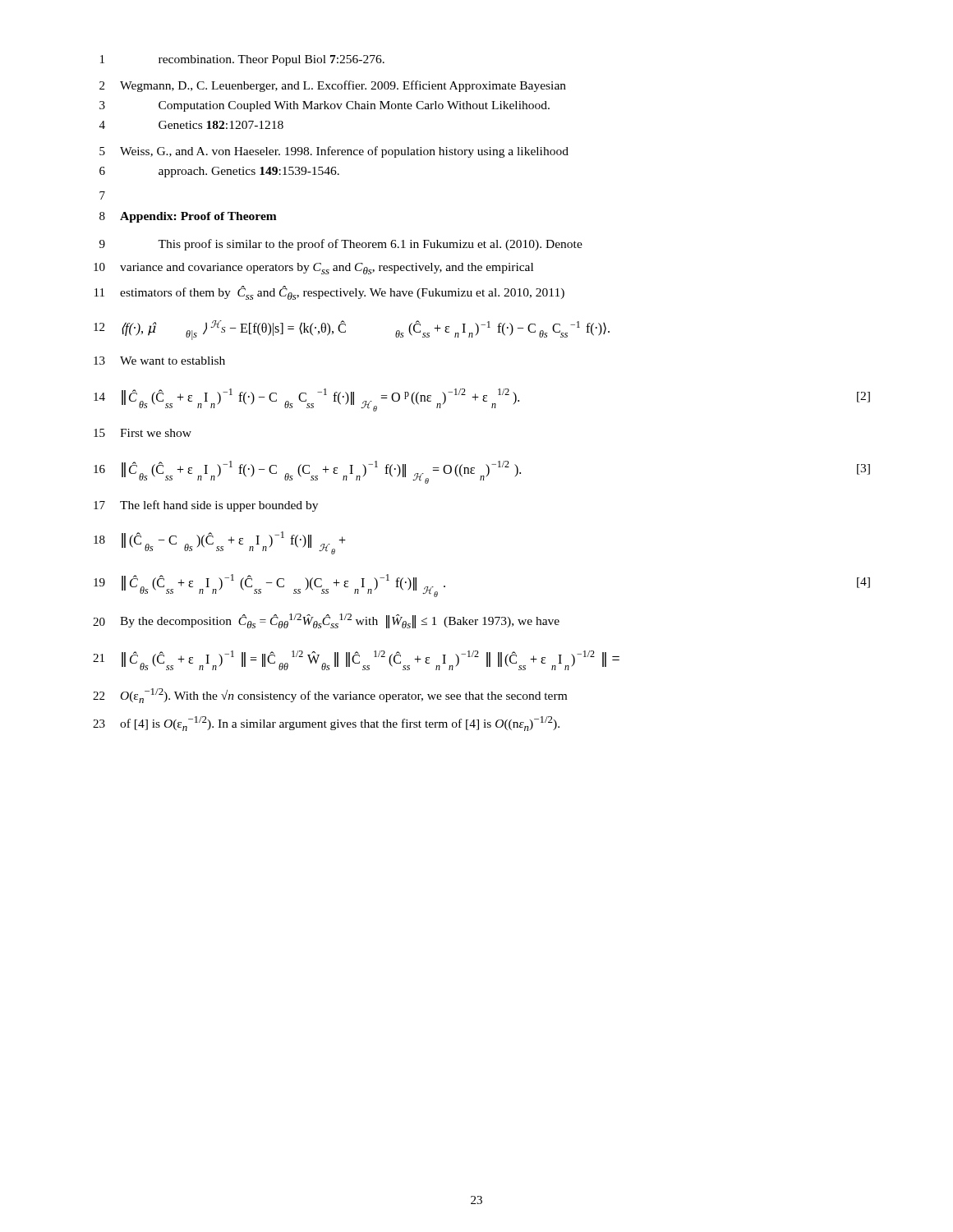This screenshot has height=1232, width=953.
Task: Click on the text block that says "15 First we"
Action: (143, 433)
